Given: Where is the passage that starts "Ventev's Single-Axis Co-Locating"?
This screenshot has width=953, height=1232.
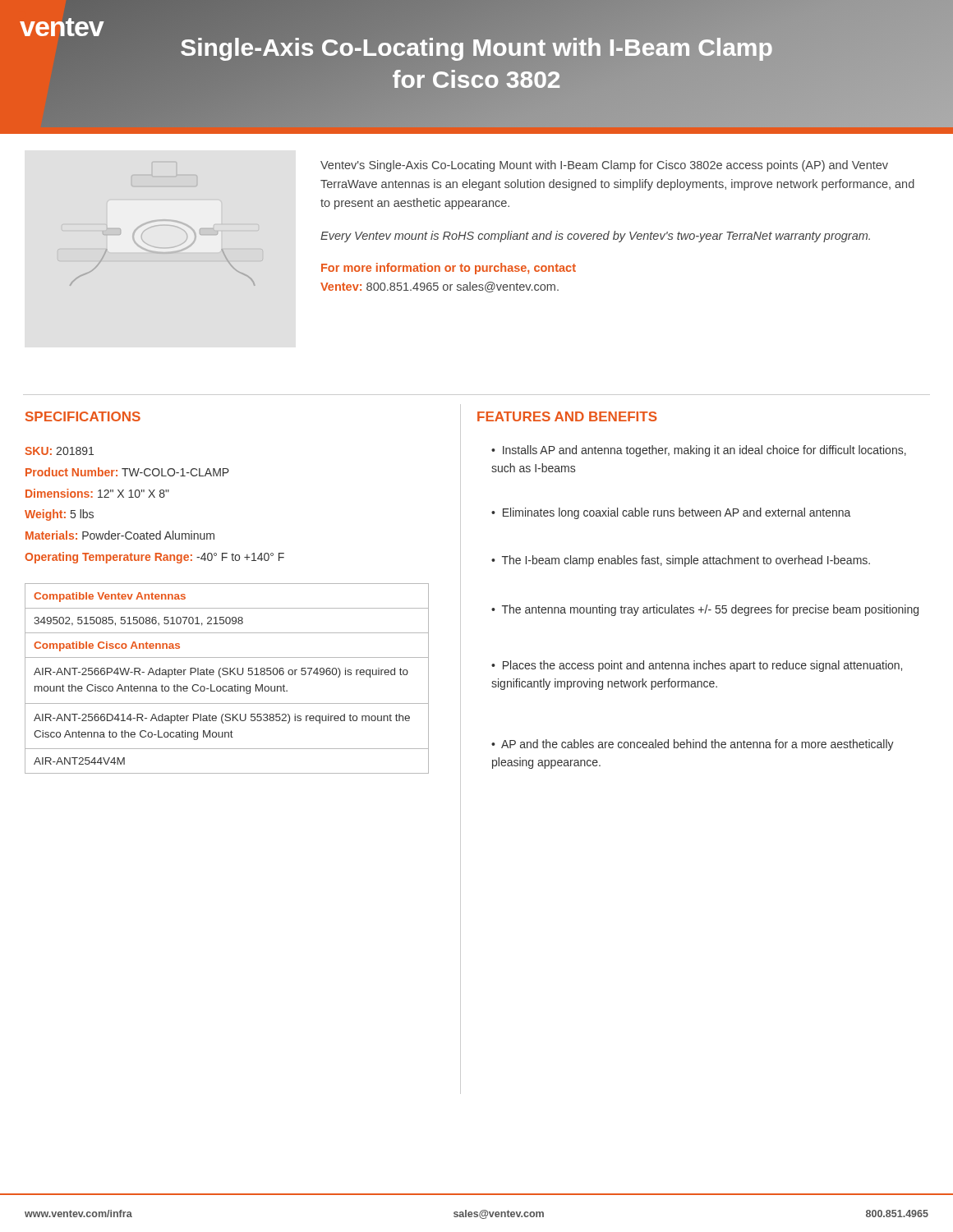Looking at the screenshot, I should point(622,226).
